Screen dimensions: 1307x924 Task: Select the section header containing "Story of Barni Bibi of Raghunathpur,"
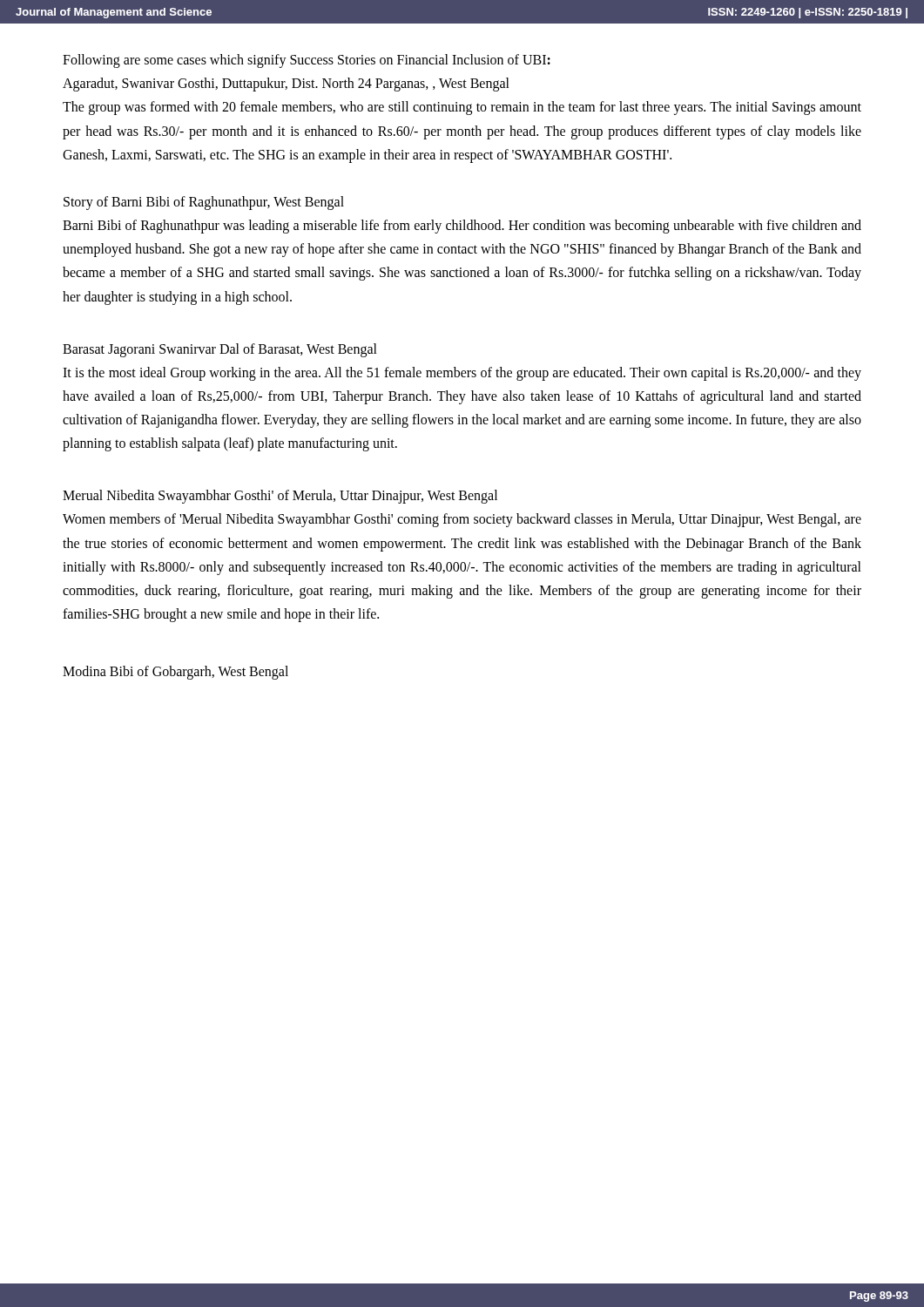point(203,202)
